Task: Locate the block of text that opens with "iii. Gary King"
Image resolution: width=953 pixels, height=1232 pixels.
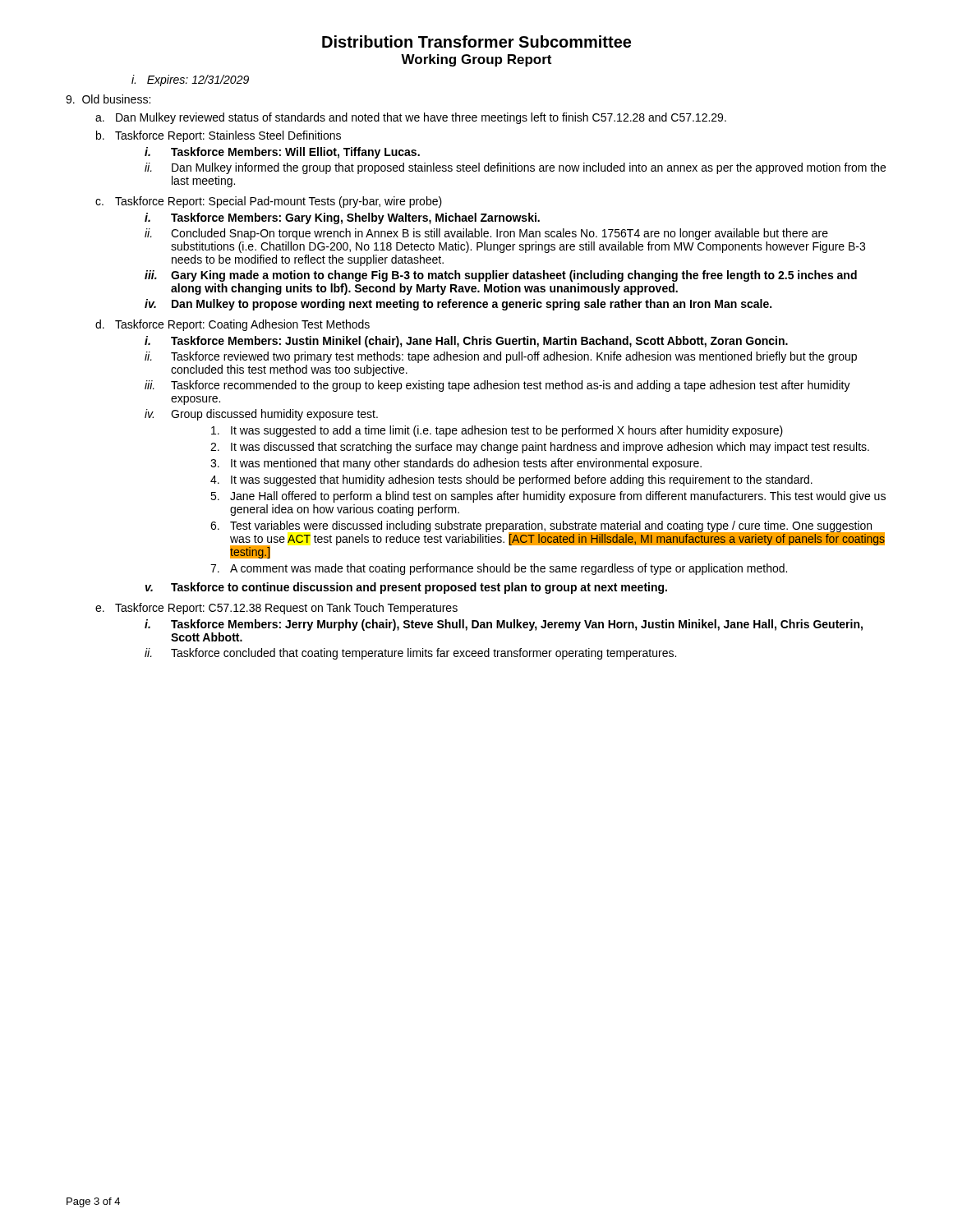Action: click(516, 282)
